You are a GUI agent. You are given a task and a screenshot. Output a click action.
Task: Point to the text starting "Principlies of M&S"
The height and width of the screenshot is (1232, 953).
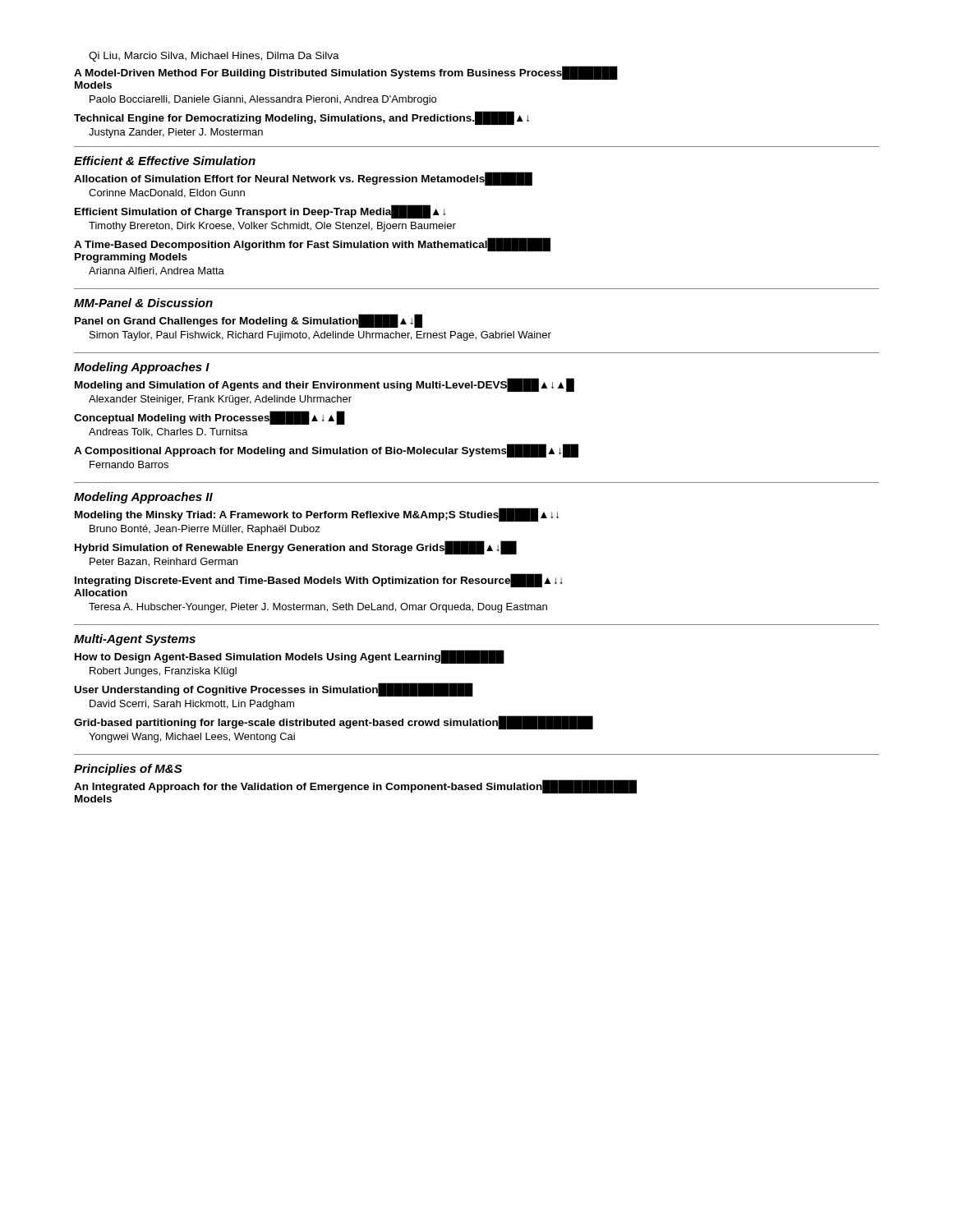click(x=128, y=768)
